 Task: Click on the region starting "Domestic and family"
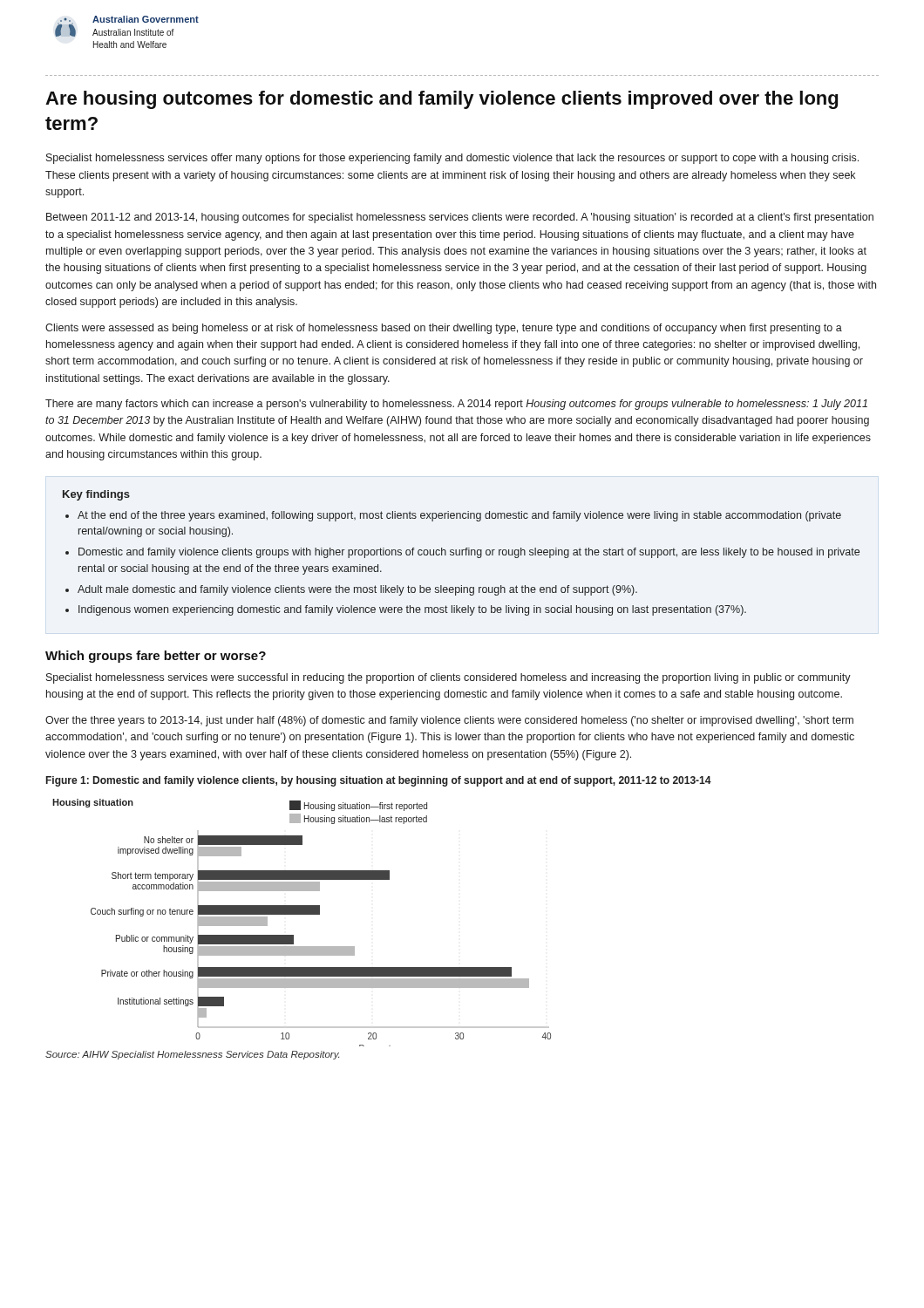point(470,560)
